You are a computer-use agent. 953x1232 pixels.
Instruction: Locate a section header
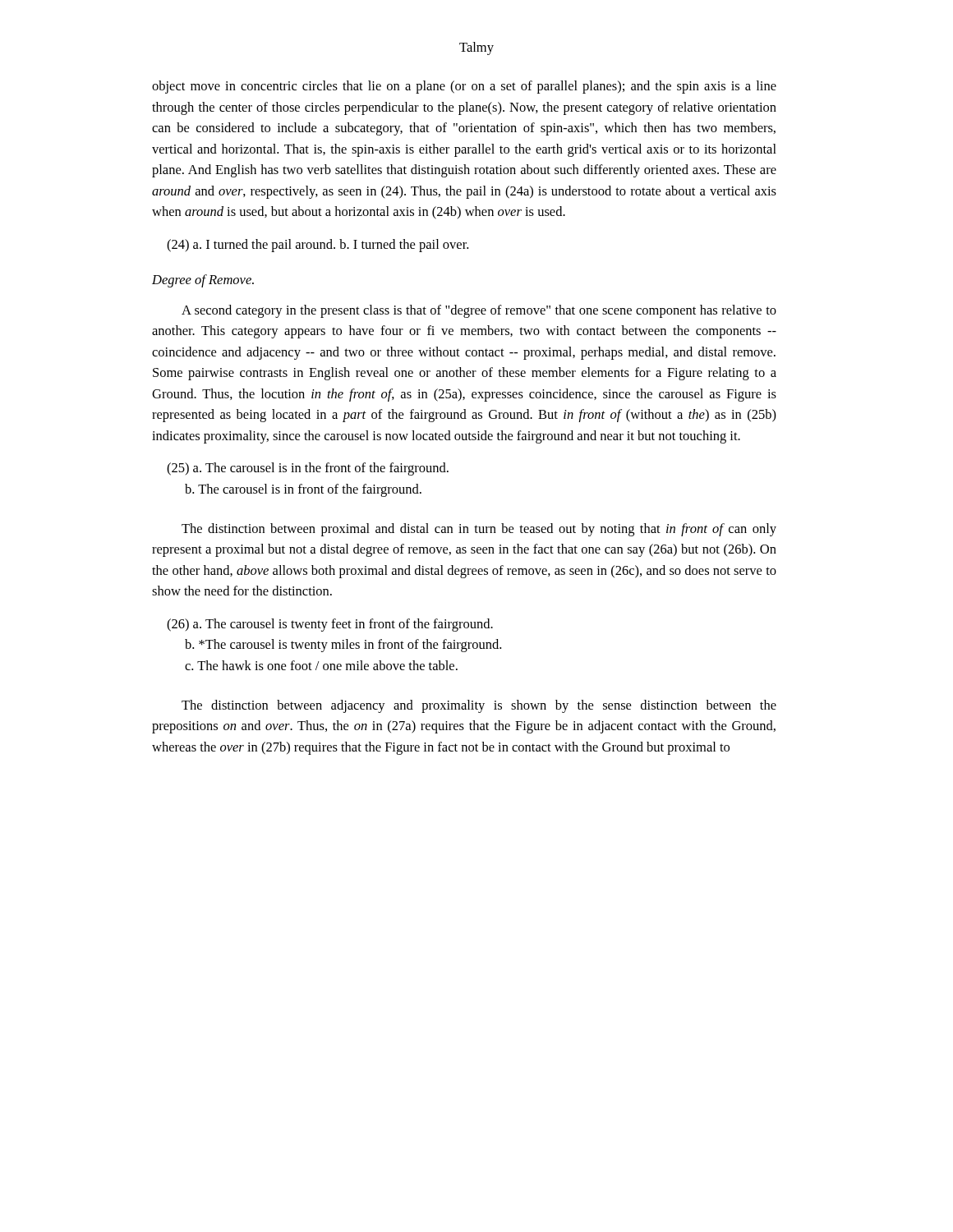pos(204,279)
